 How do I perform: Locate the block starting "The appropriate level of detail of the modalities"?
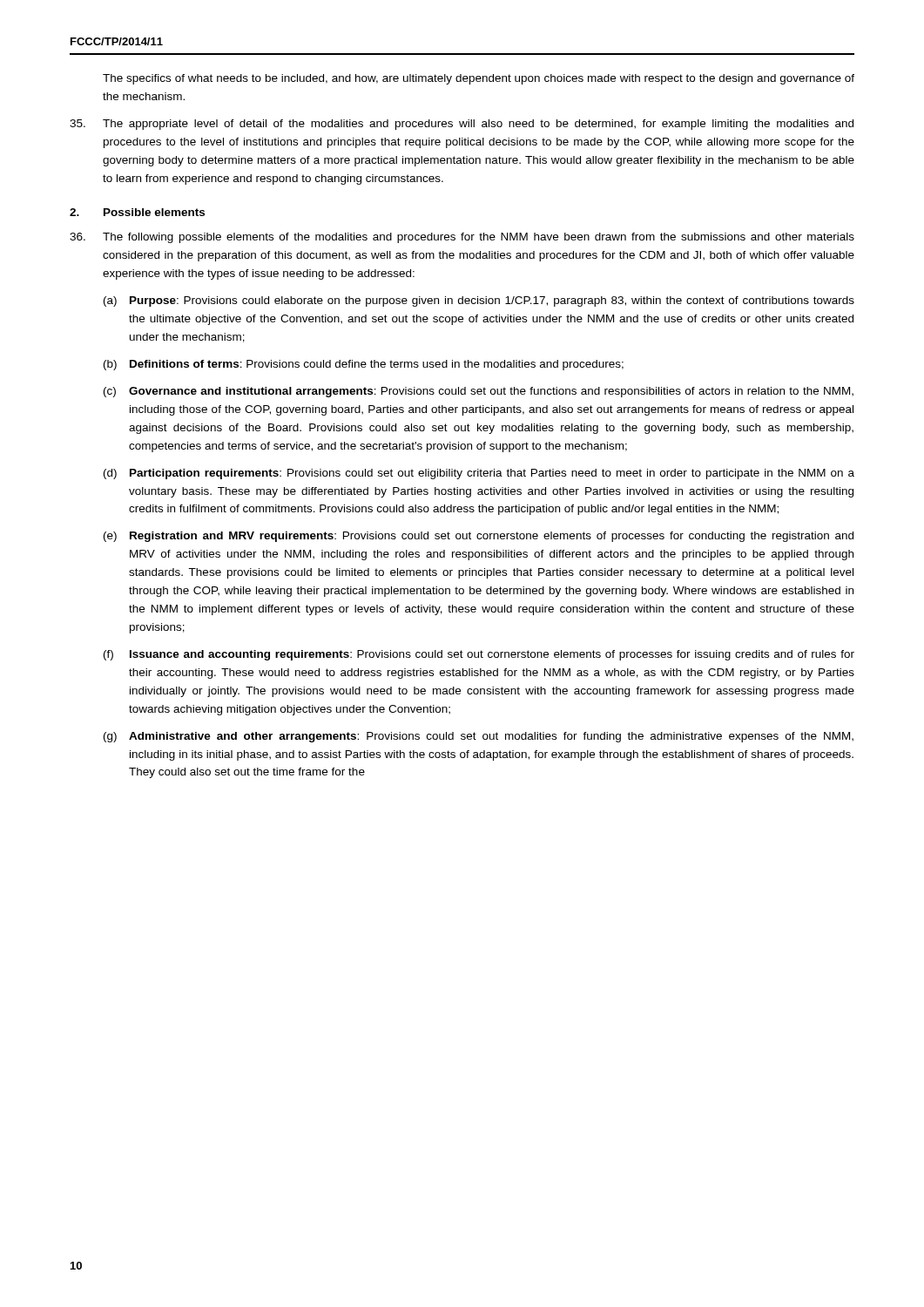coord(462,151)
